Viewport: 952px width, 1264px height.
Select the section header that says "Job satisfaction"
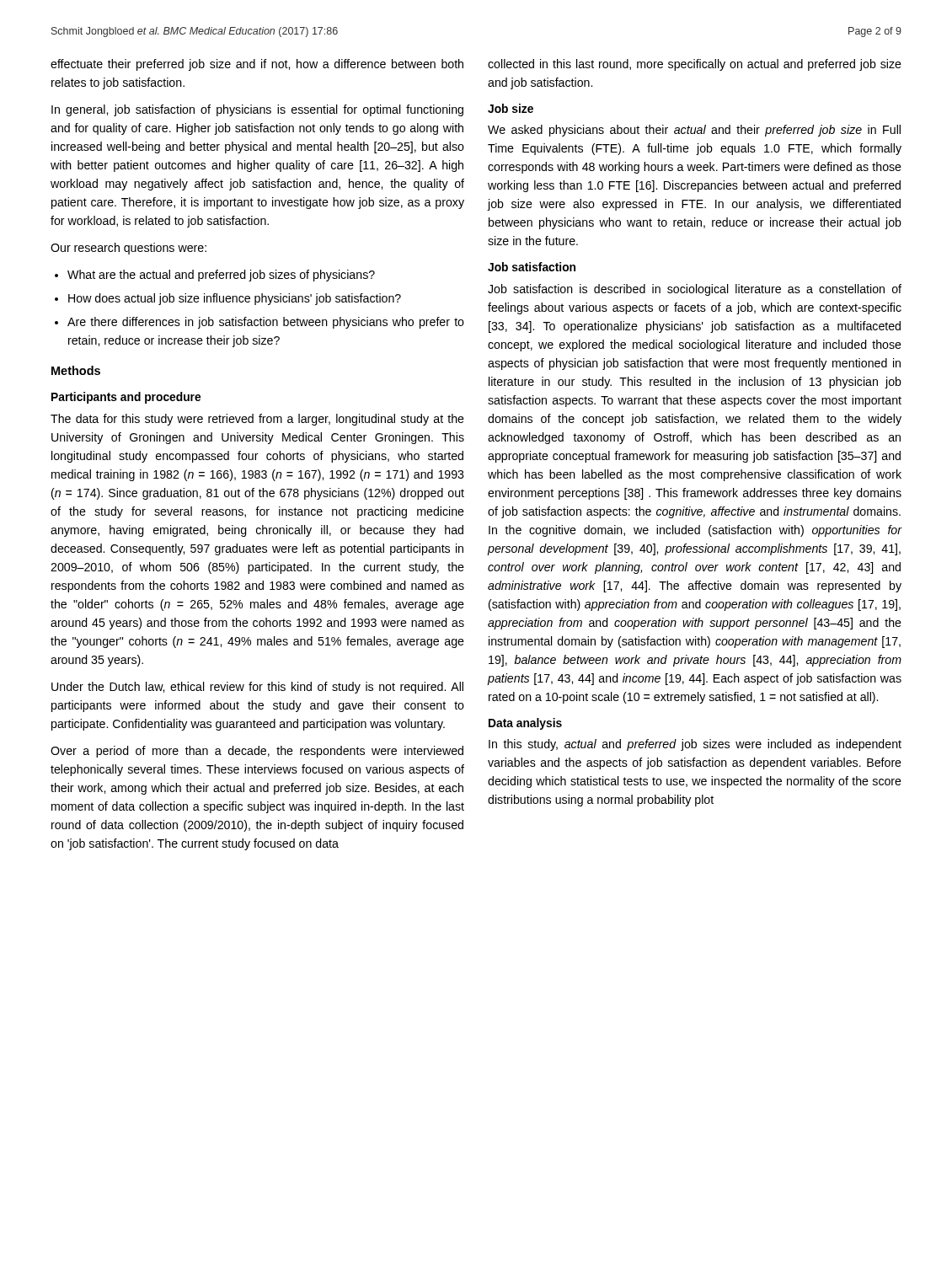532,268
